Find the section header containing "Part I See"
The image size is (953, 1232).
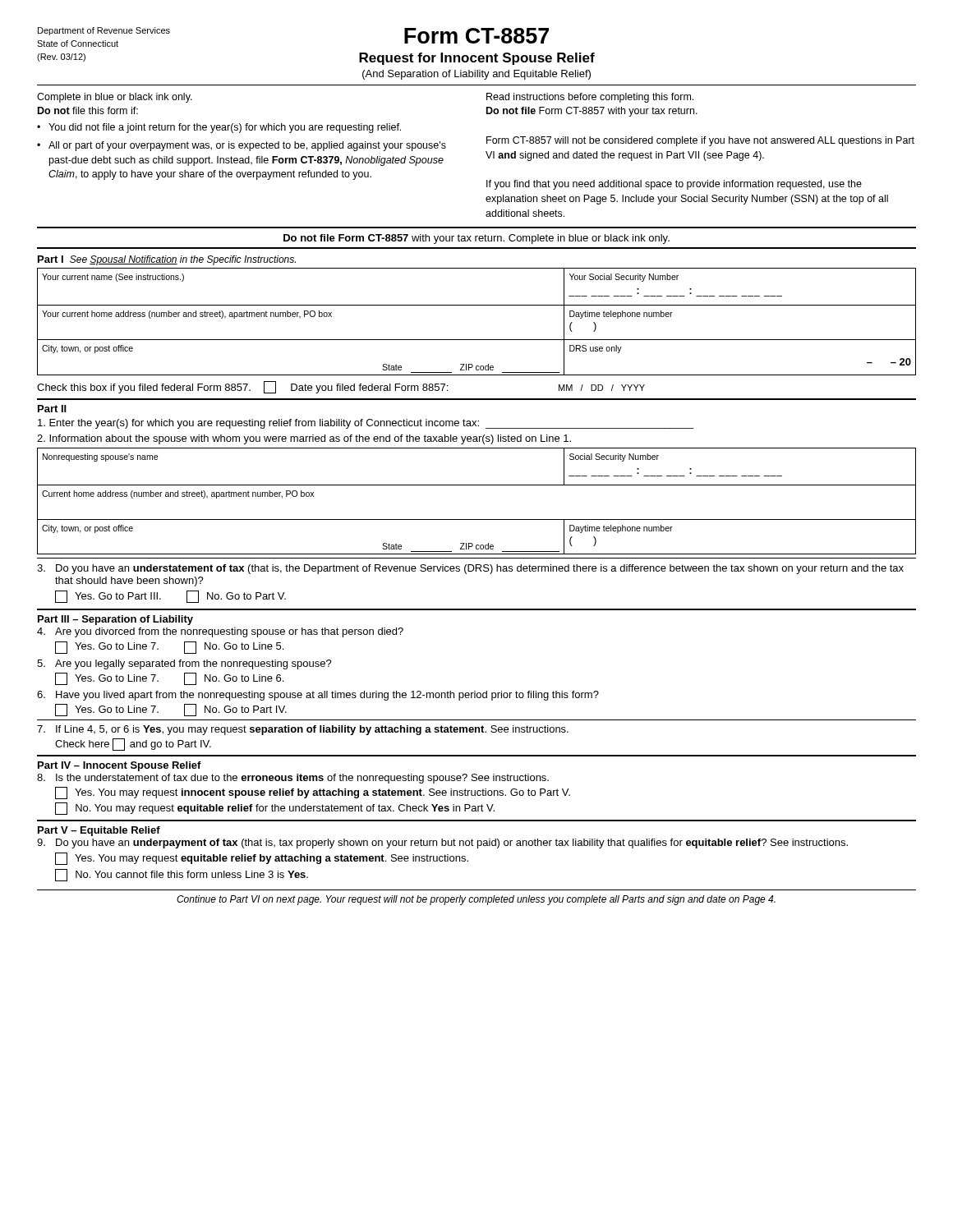[x=167, y=259]
